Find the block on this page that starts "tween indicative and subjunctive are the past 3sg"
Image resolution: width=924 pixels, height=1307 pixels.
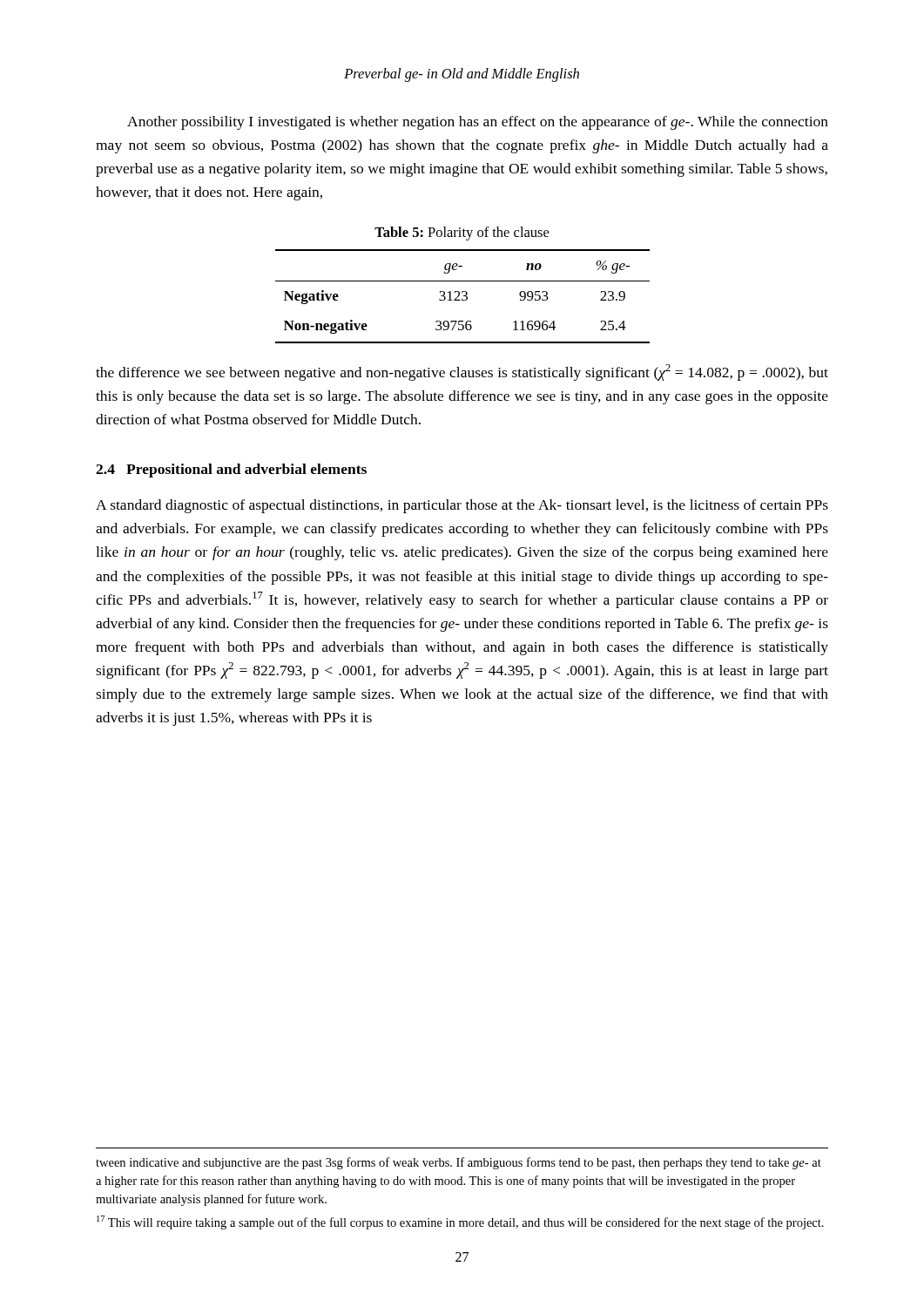tap(458, 1181)
